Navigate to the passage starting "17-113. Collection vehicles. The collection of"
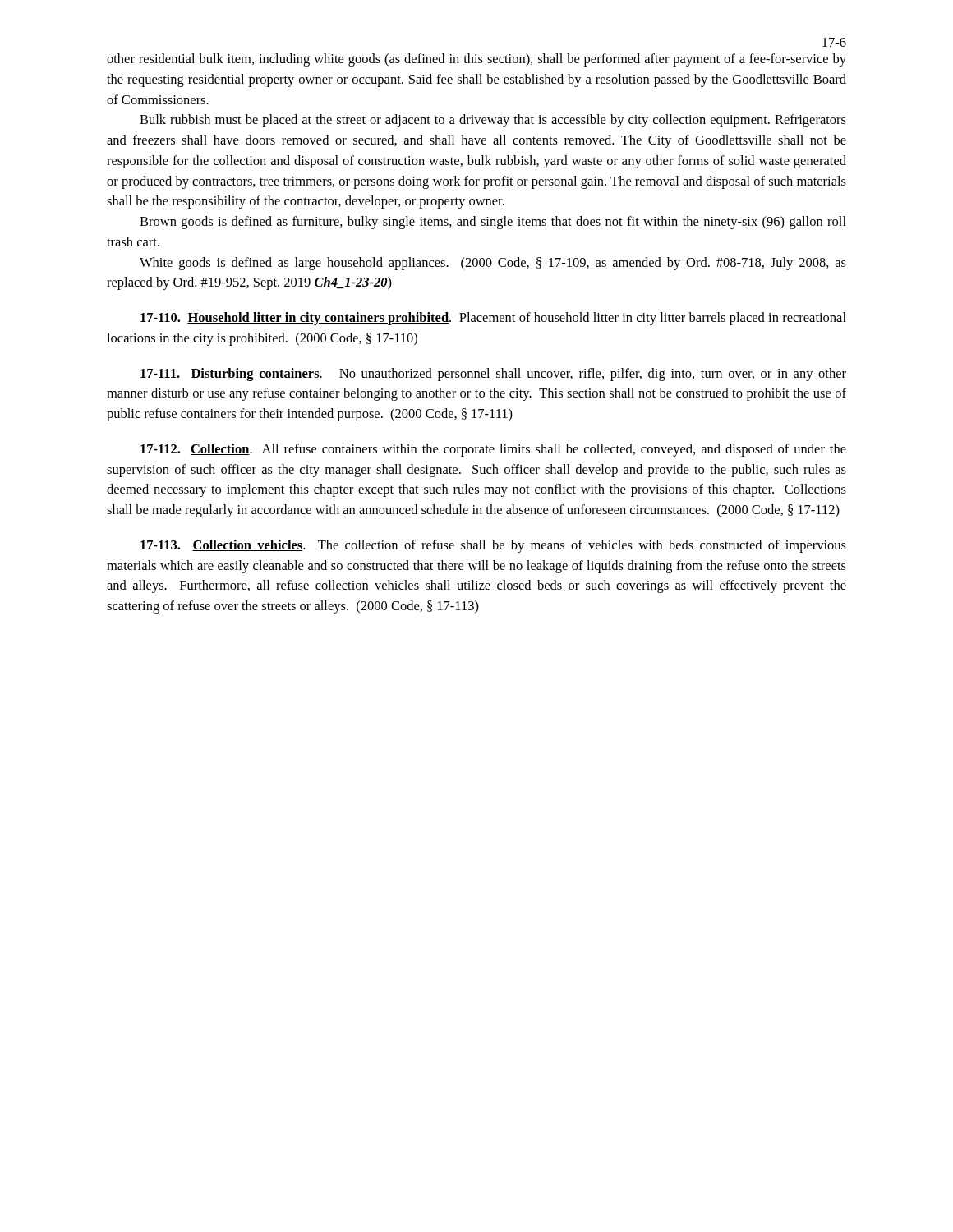Image resolution: width=953 pixels, height=1232 pixels. [476, 575]
